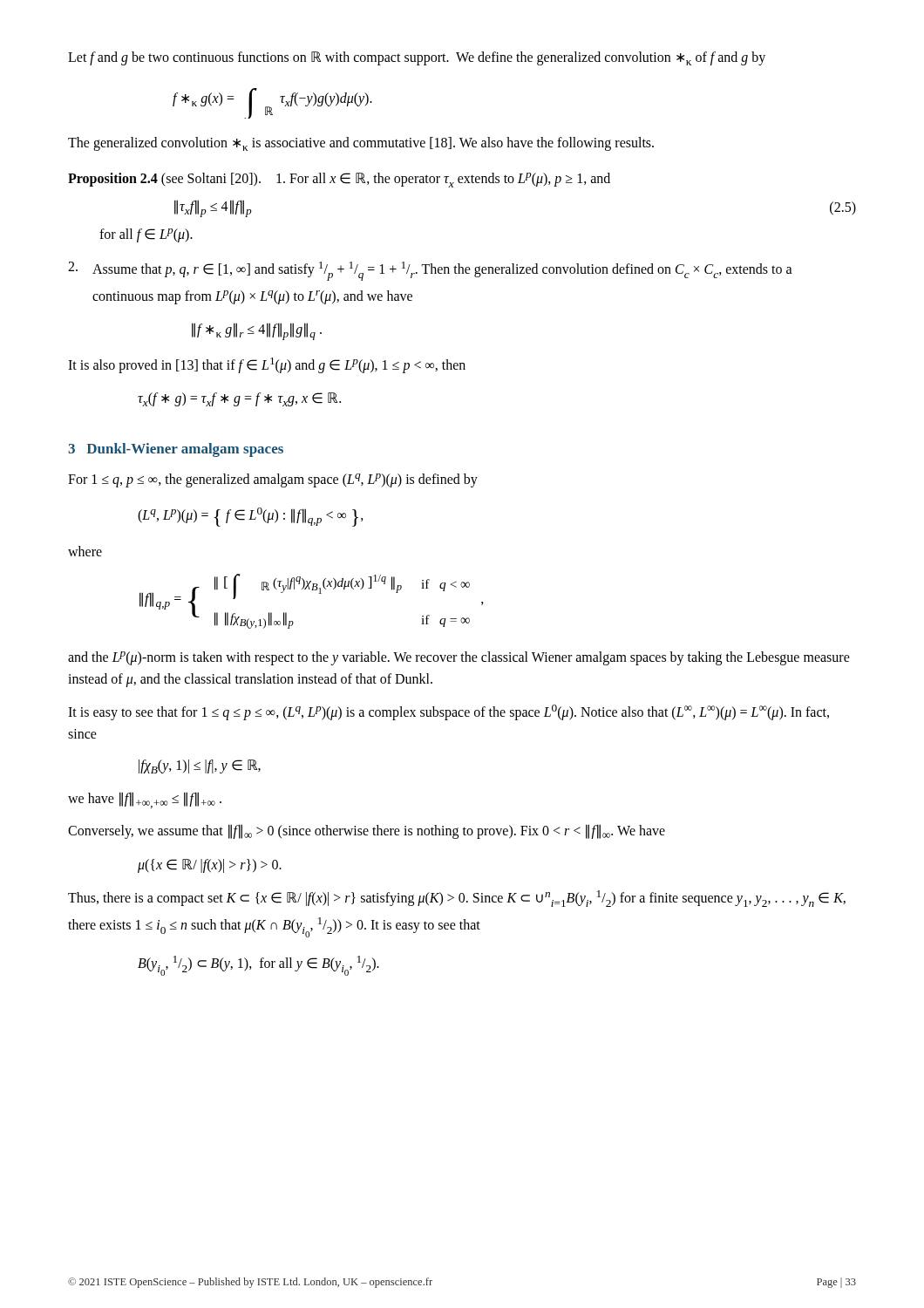
Task: Find the passage starting "|fχB(y, 1)| ≤ |f|,"
Action: (x=199, y=767)
